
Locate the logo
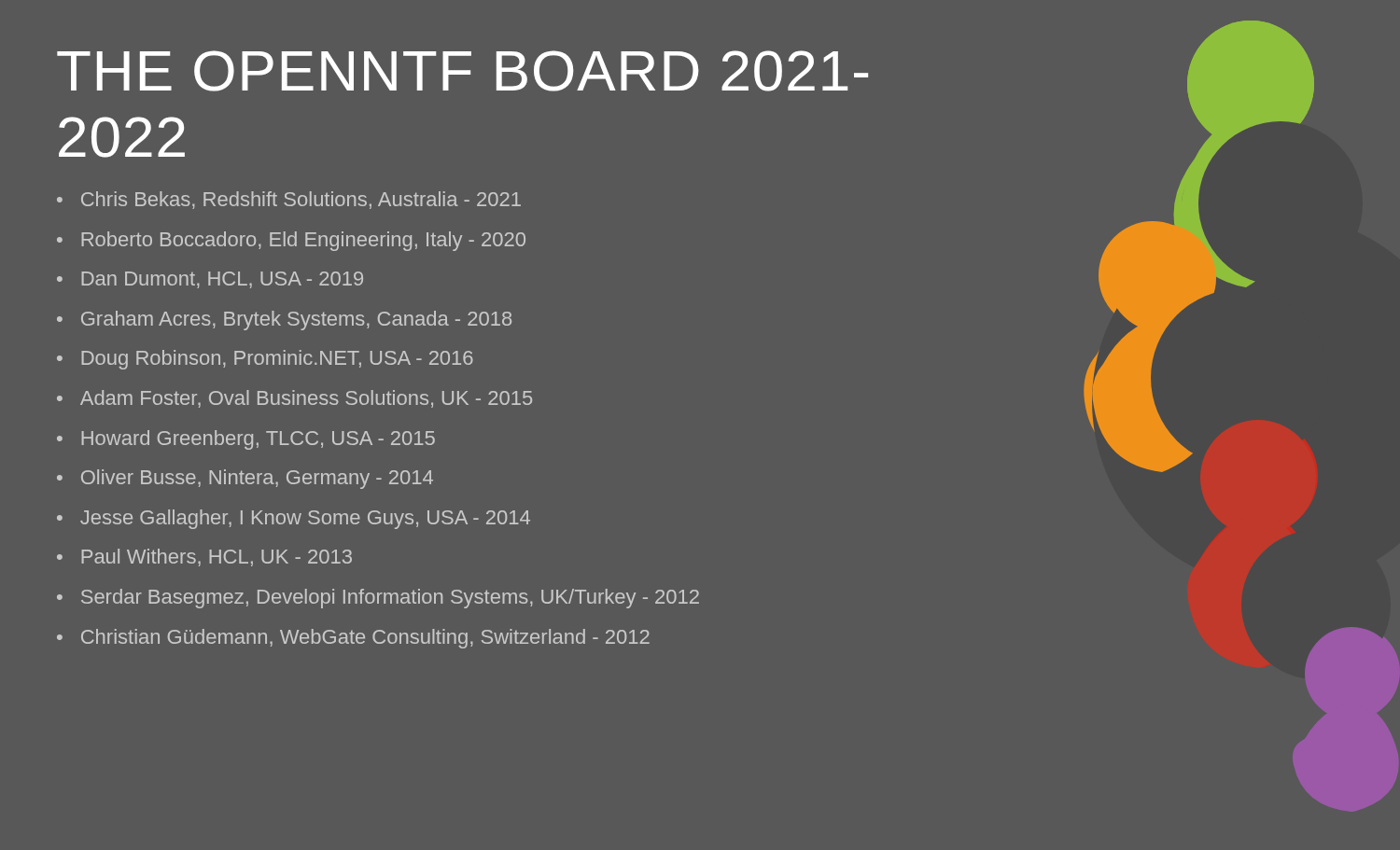(1139, 425)
